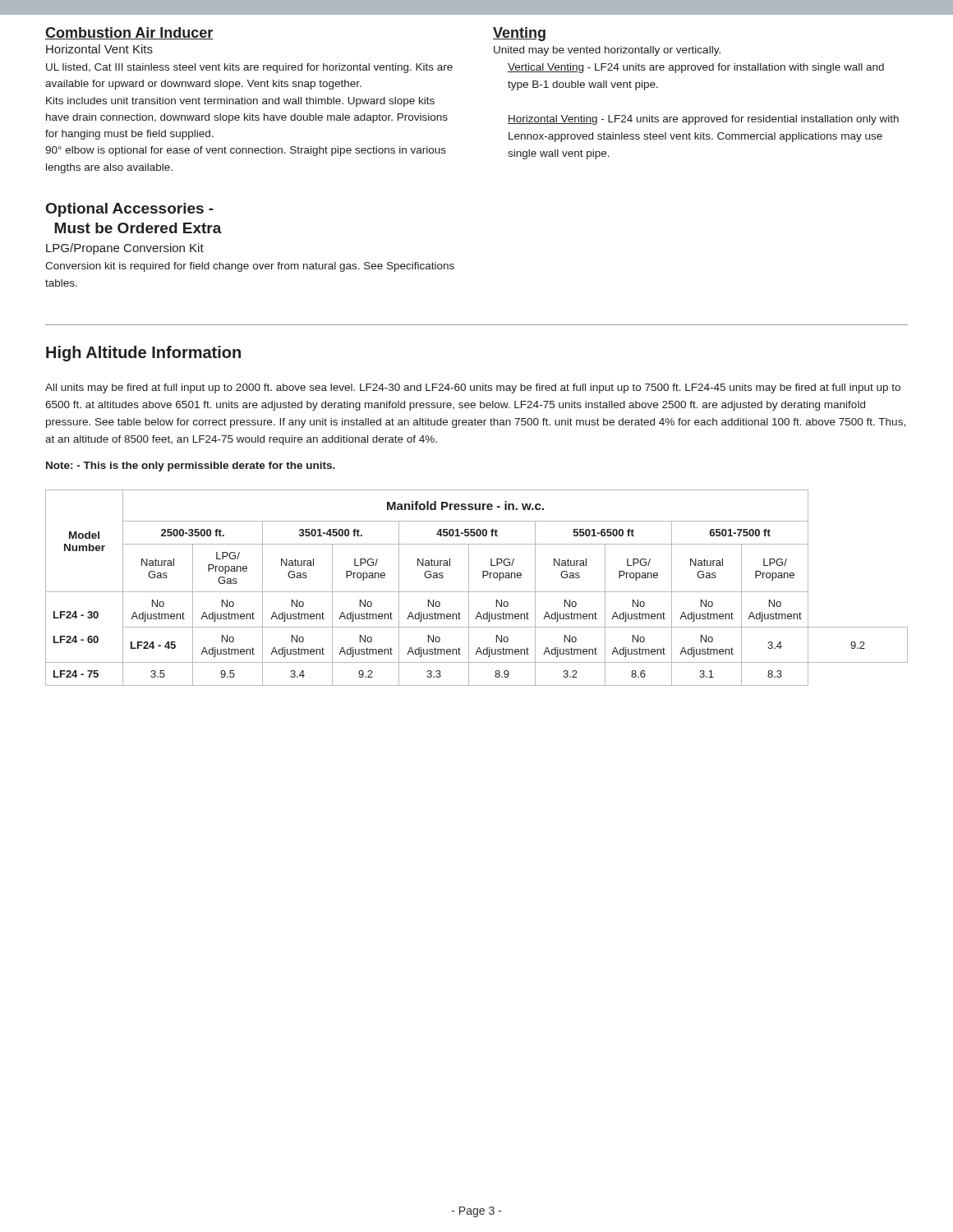953x1232 pixels.
Task: Click on the section header with the text "High Altitude Information"
Action: tap(143, 353)
